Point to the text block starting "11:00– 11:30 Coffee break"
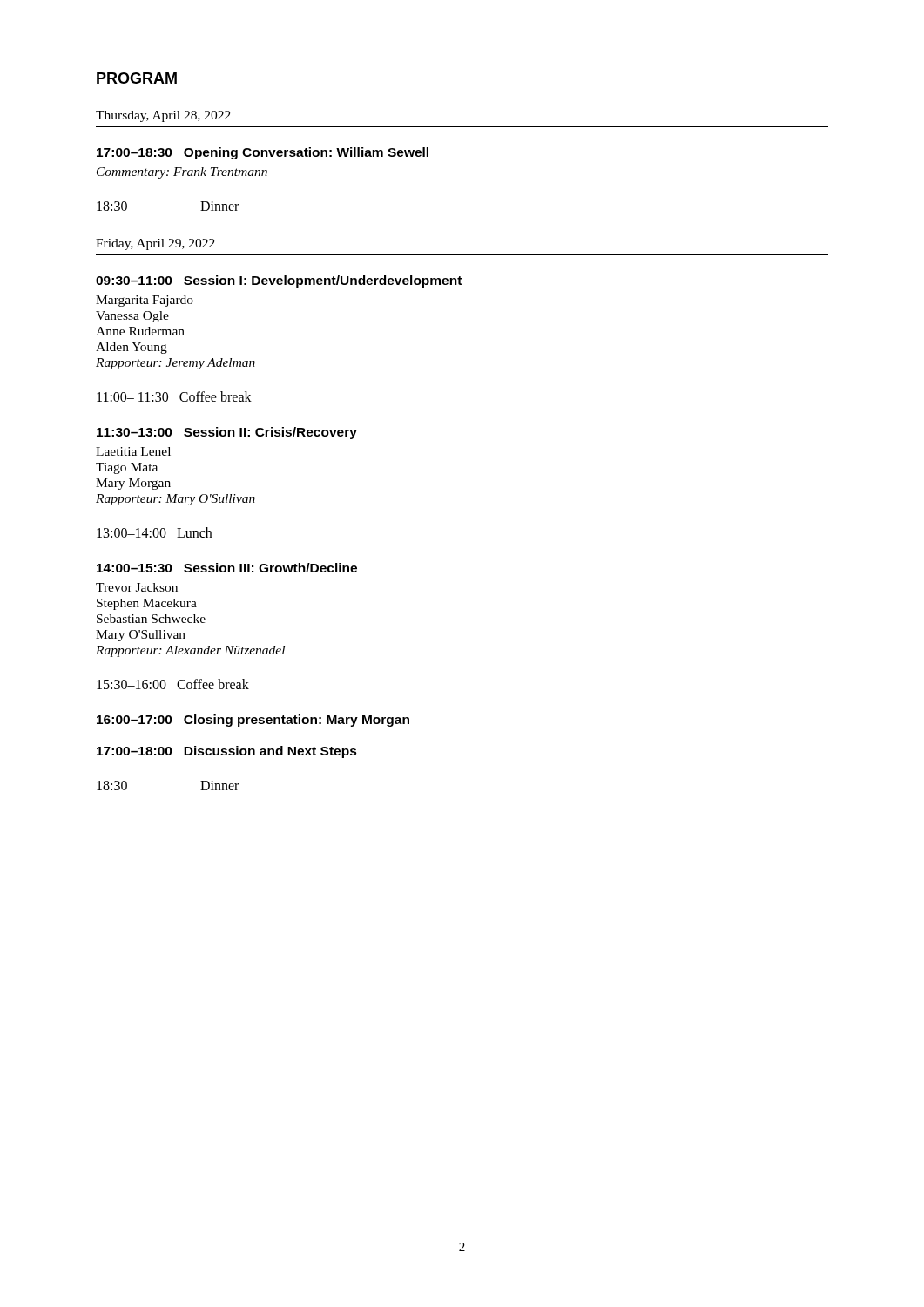 pyautogui.click(x=174, y=397)
